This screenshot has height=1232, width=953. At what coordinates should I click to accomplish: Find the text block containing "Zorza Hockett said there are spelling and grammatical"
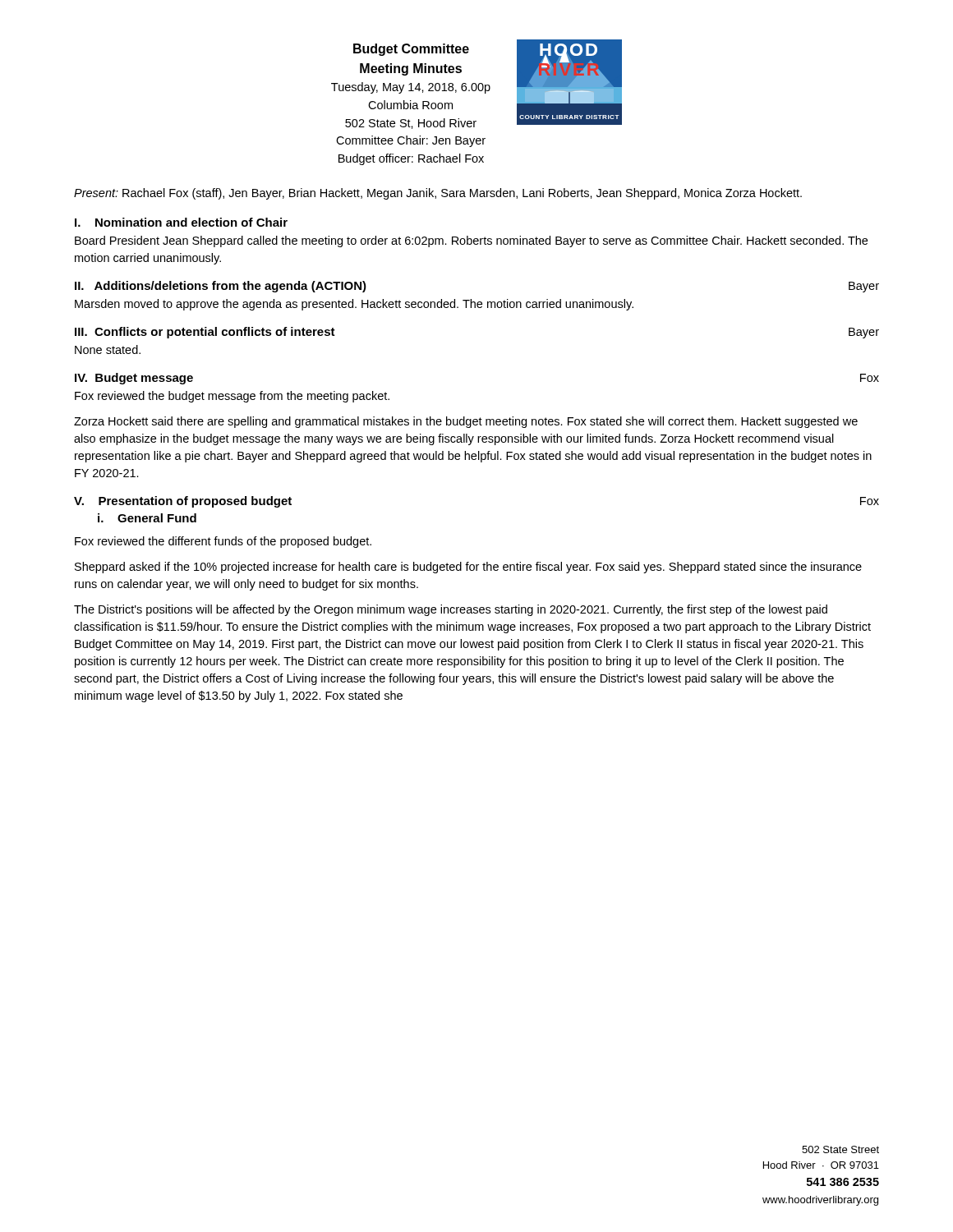pyautogui.click(x=473, y=447)
